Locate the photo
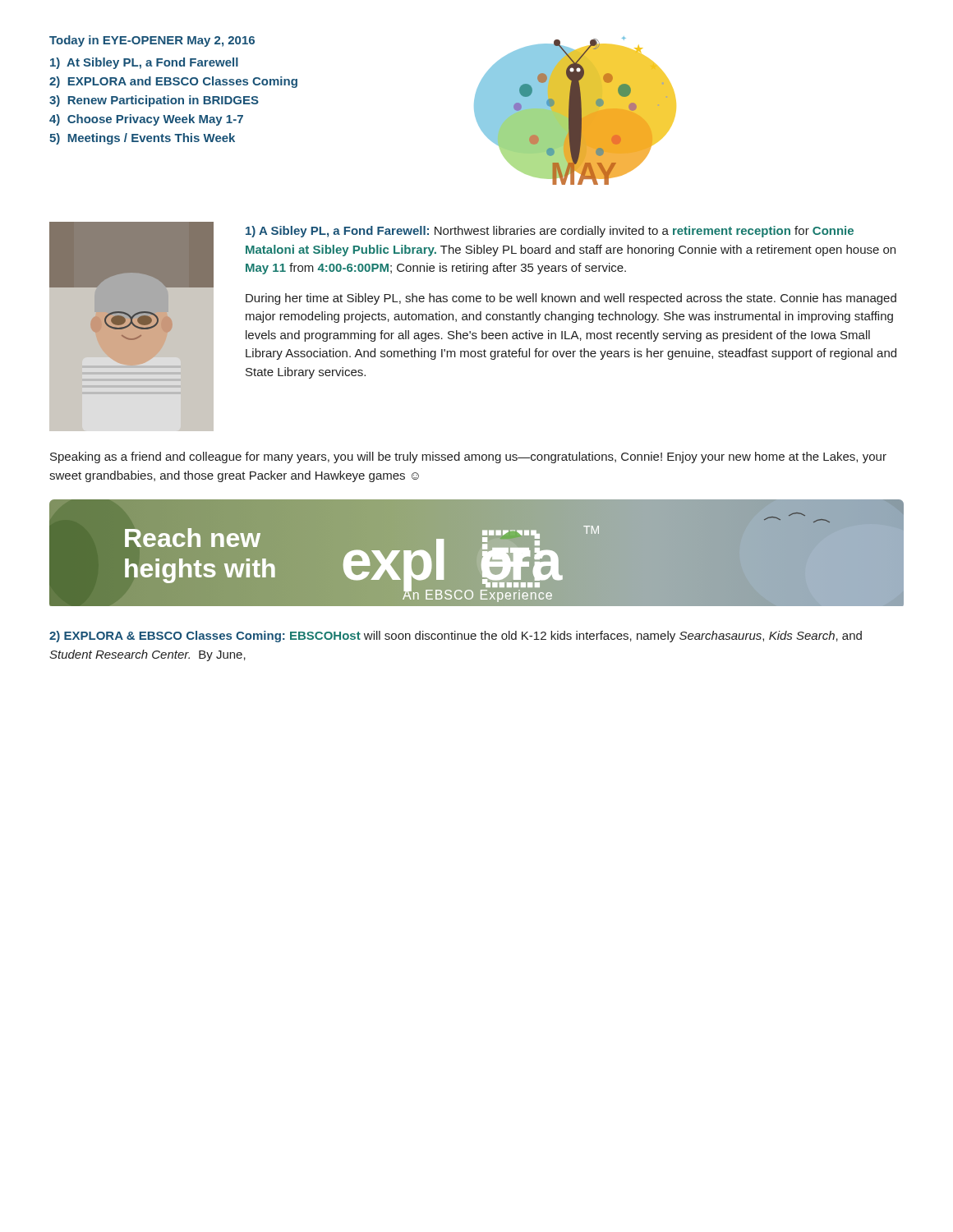 tap(131, 326)
